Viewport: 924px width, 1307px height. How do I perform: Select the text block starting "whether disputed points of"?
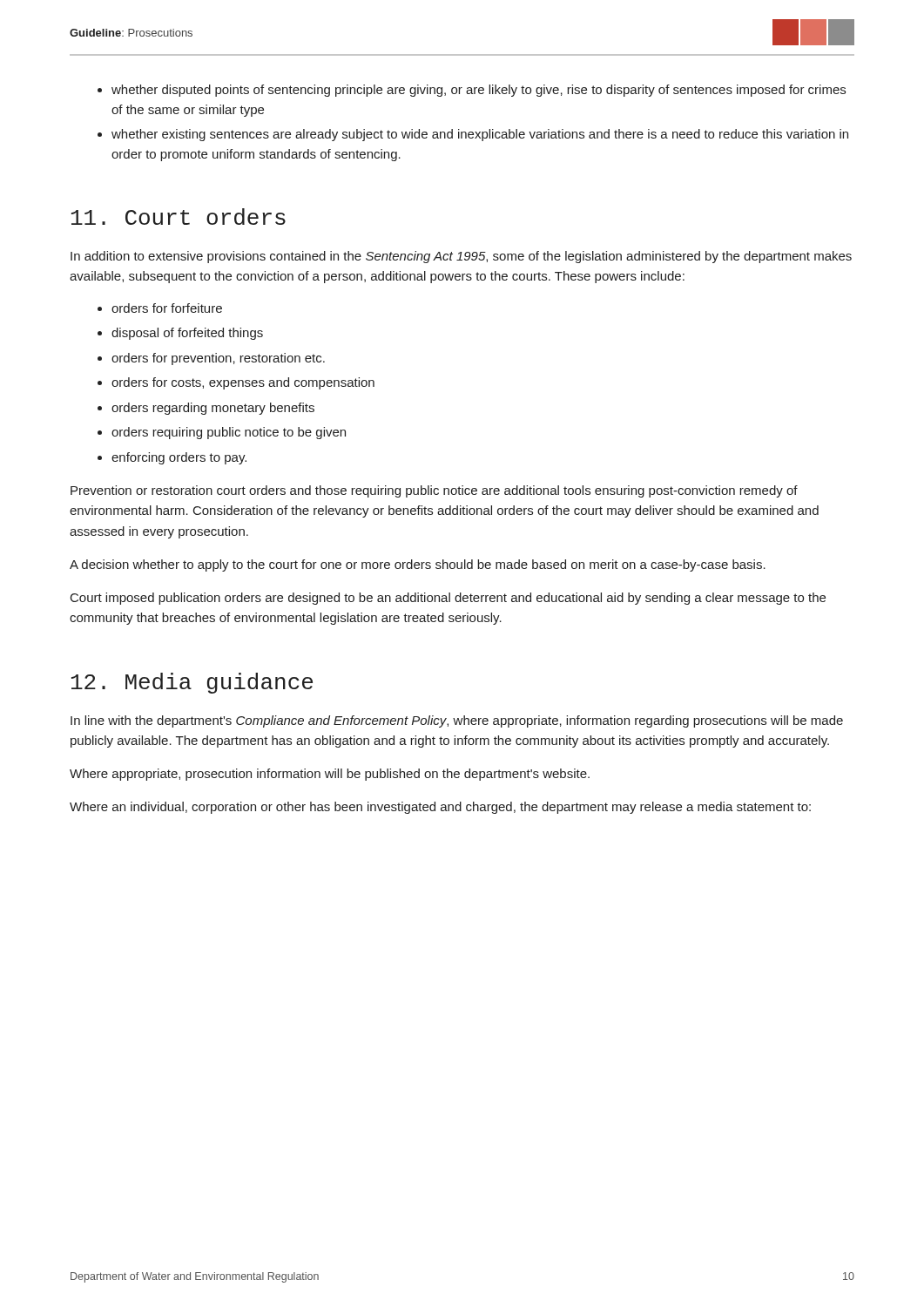(483, 100)
